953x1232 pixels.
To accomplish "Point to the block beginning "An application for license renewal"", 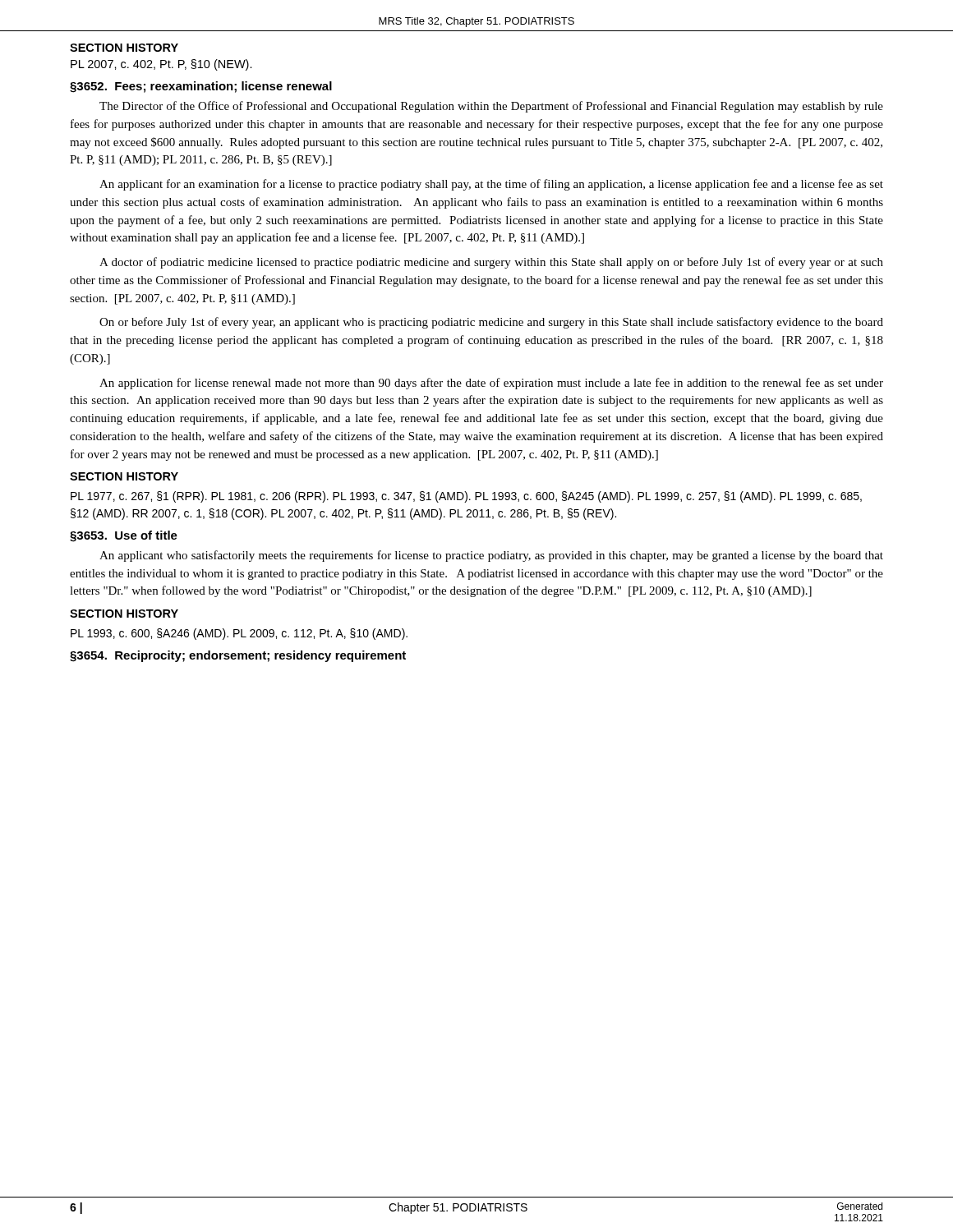I will point(476,418).
